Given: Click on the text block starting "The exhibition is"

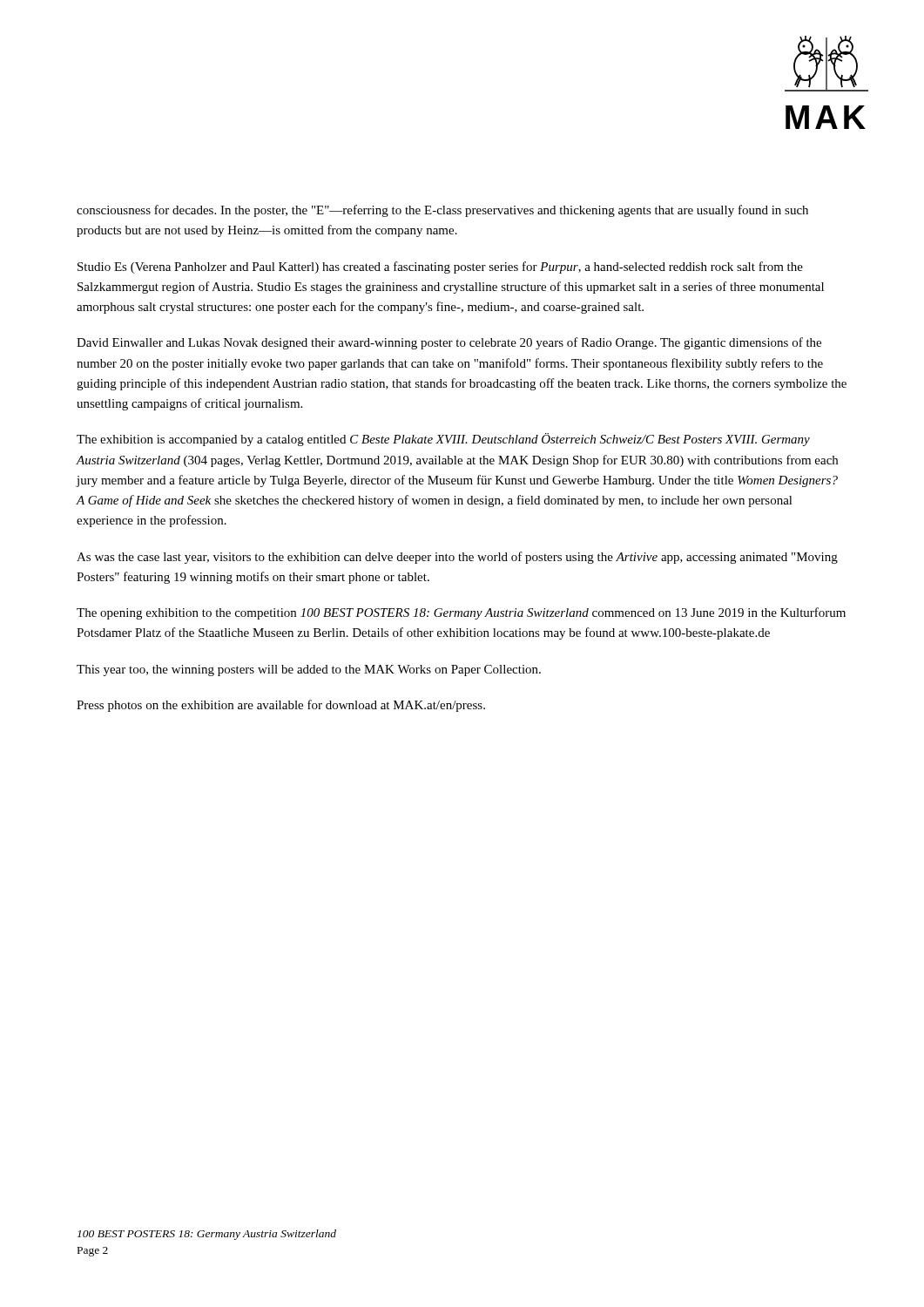Looking at the screenshot, I should point(462,480).
